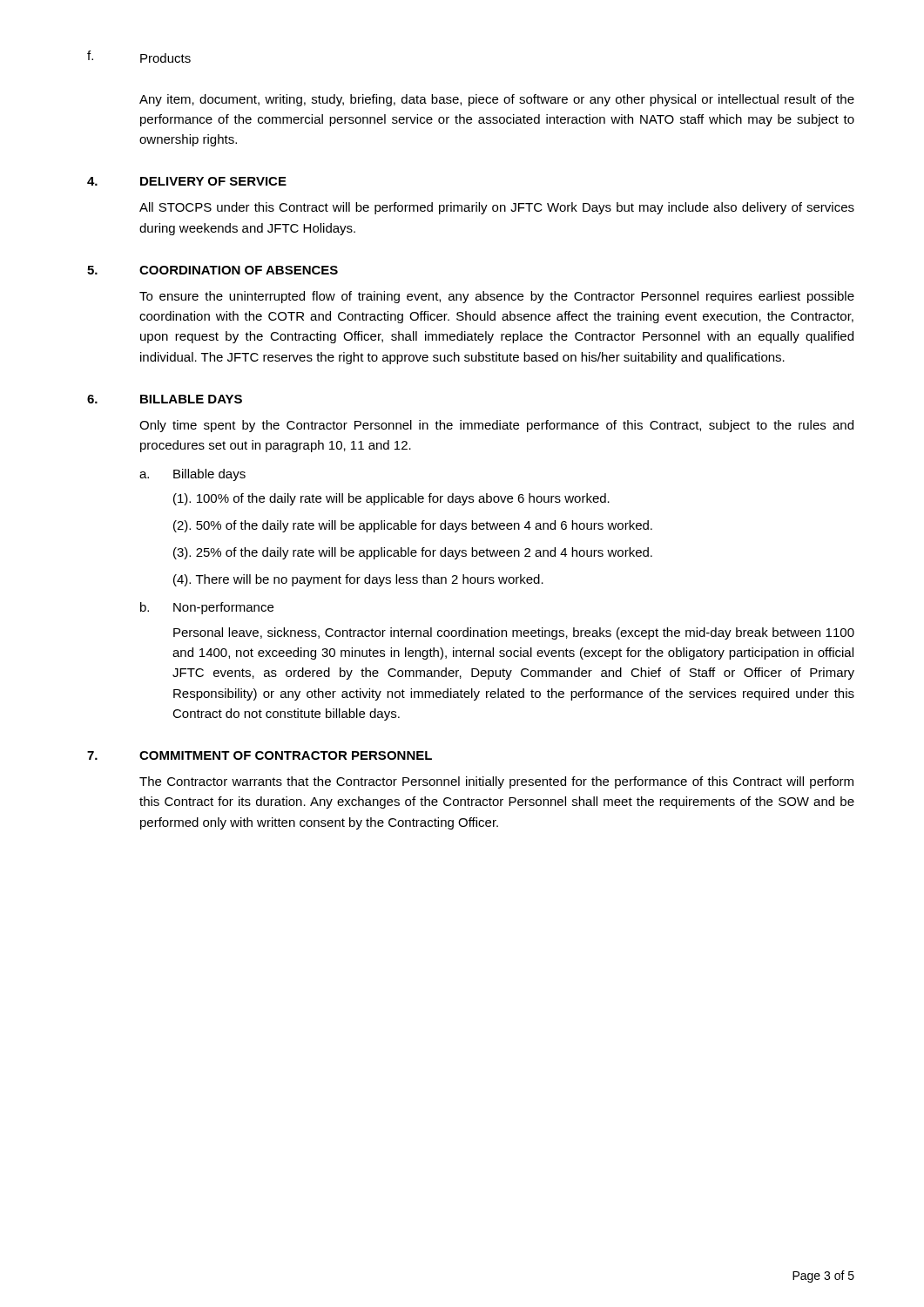Click on the text block that says "Only time spent by the"
Screen dimensions: 1307x924
[x=497, y=570]
